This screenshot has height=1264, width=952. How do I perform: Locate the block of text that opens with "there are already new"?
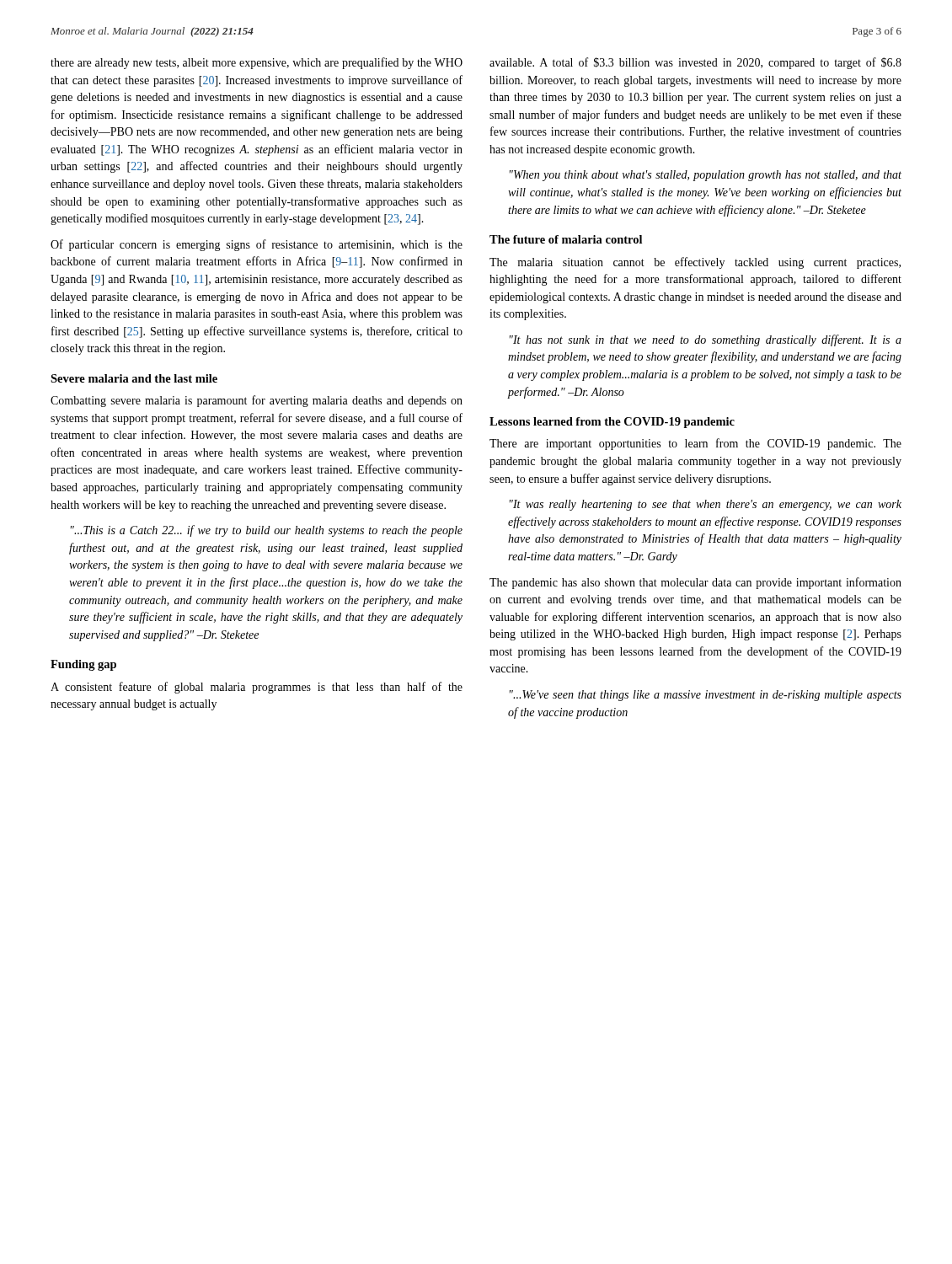click(x=257, y=141)
